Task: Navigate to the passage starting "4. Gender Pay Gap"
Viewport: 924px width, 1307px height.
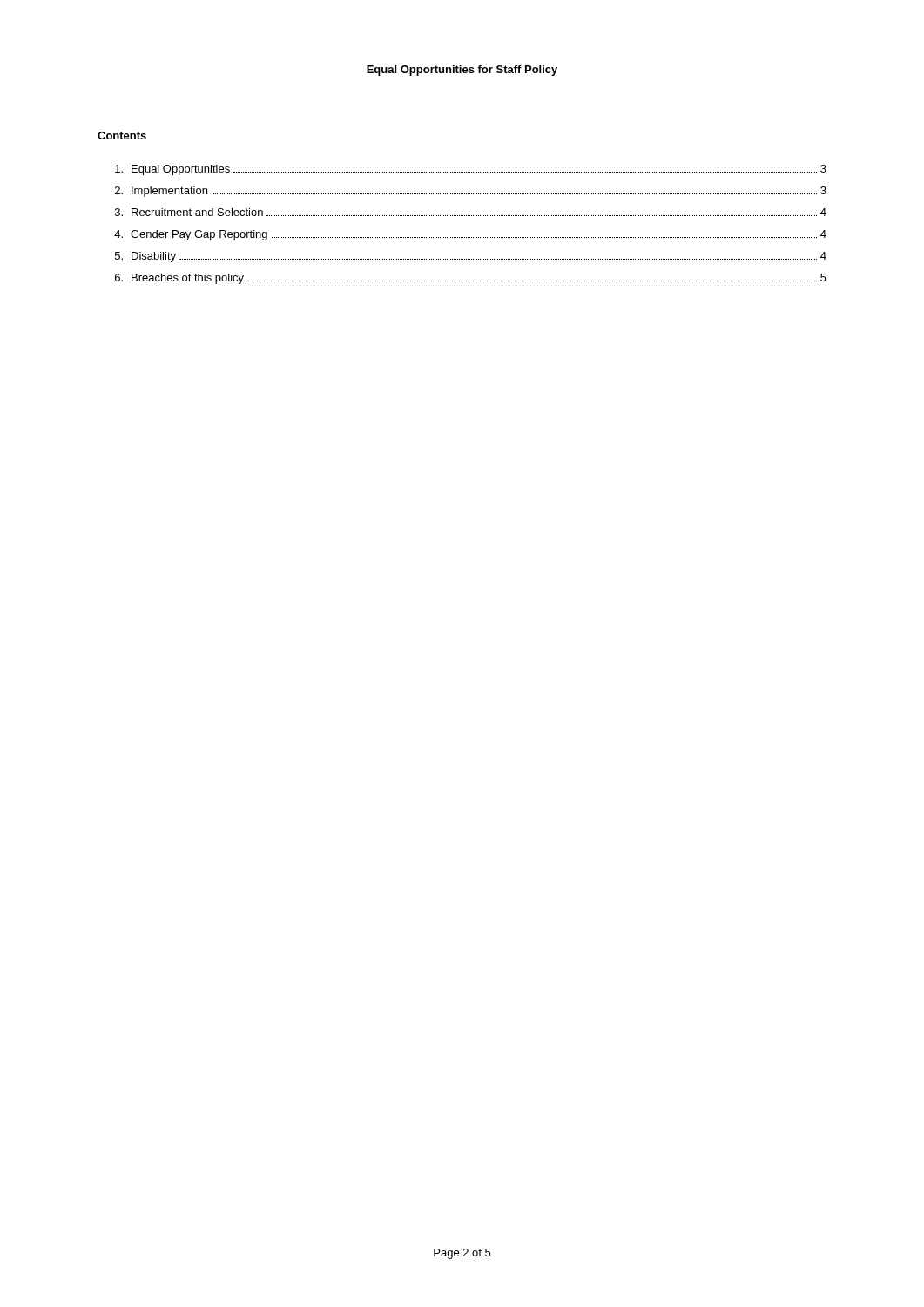Action: [462, 234]
